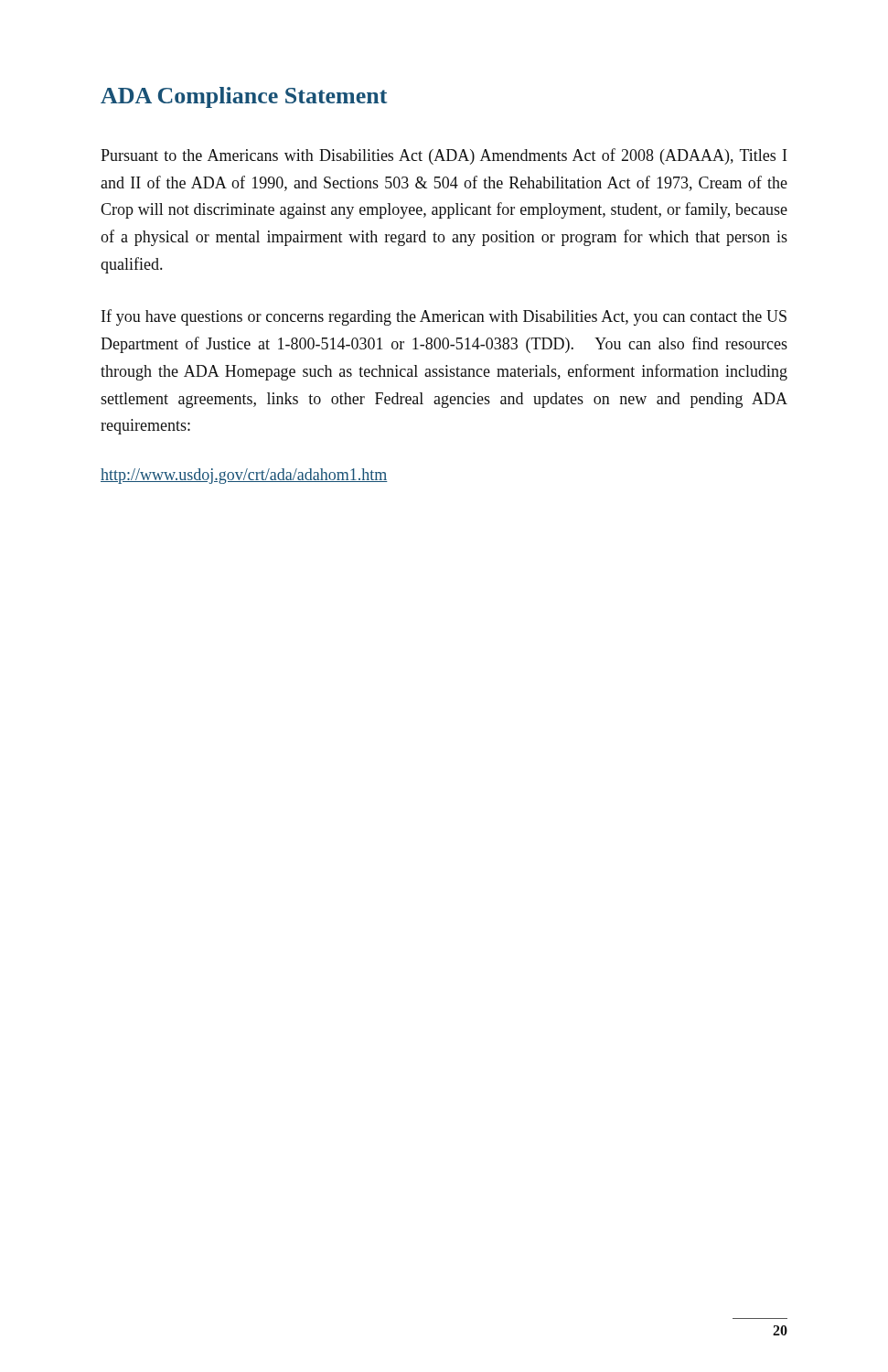Locate the text "ADA Compliance Statement"

(244, 97)
